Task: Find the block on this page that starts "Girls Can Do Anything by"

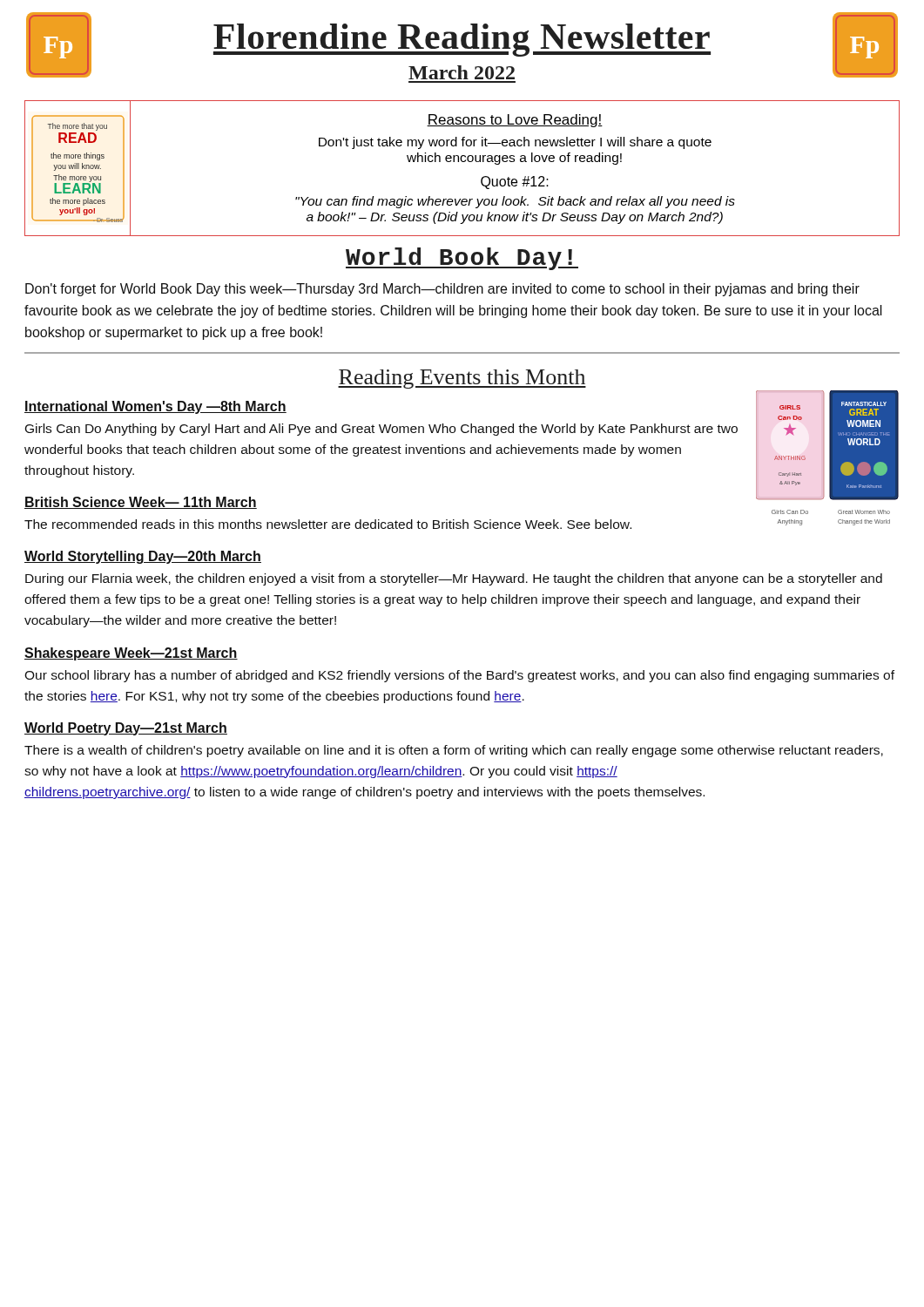Action: 381,450
